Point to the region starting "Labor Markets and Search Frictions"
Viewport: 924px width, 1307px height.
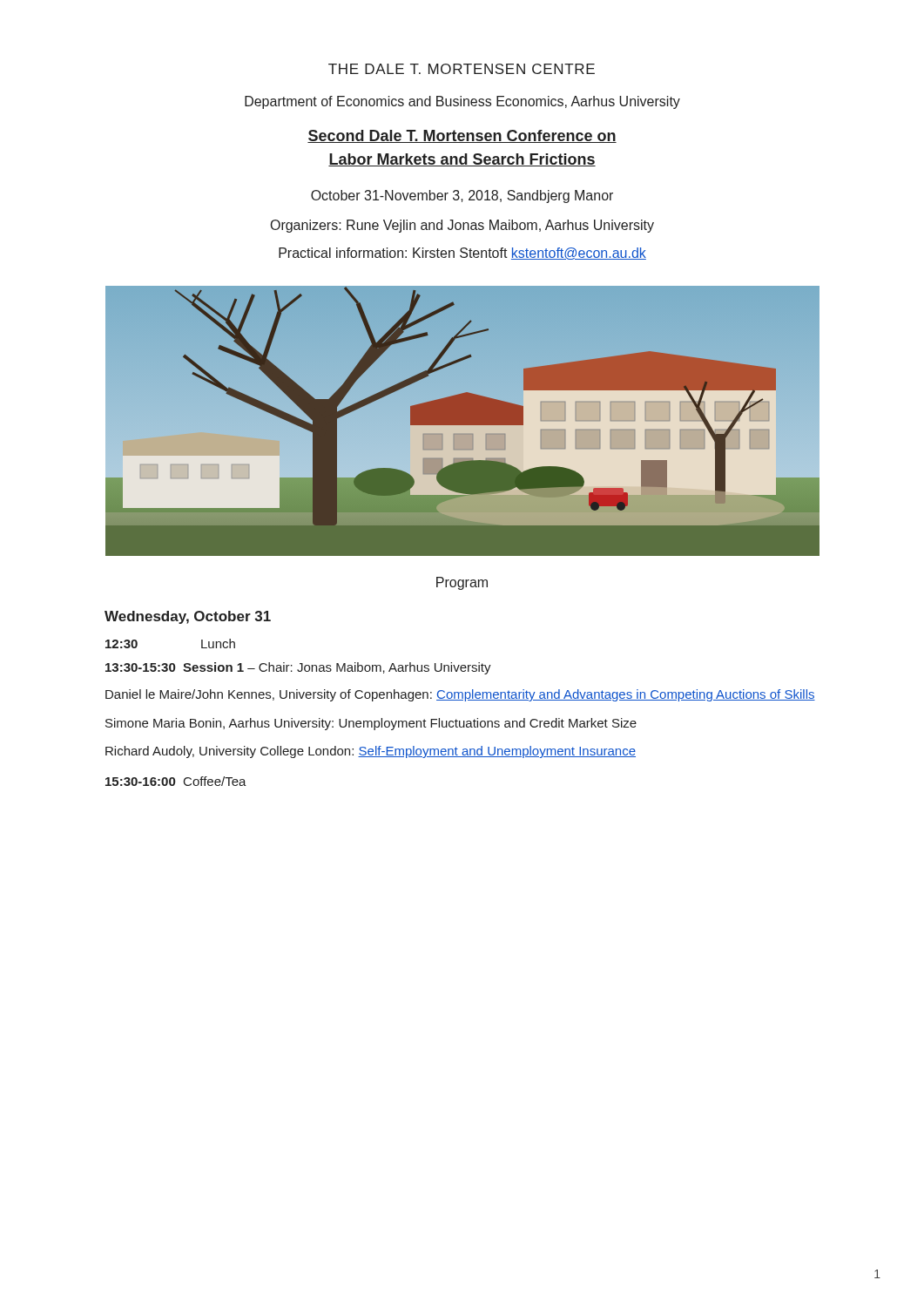coord(462,159)
